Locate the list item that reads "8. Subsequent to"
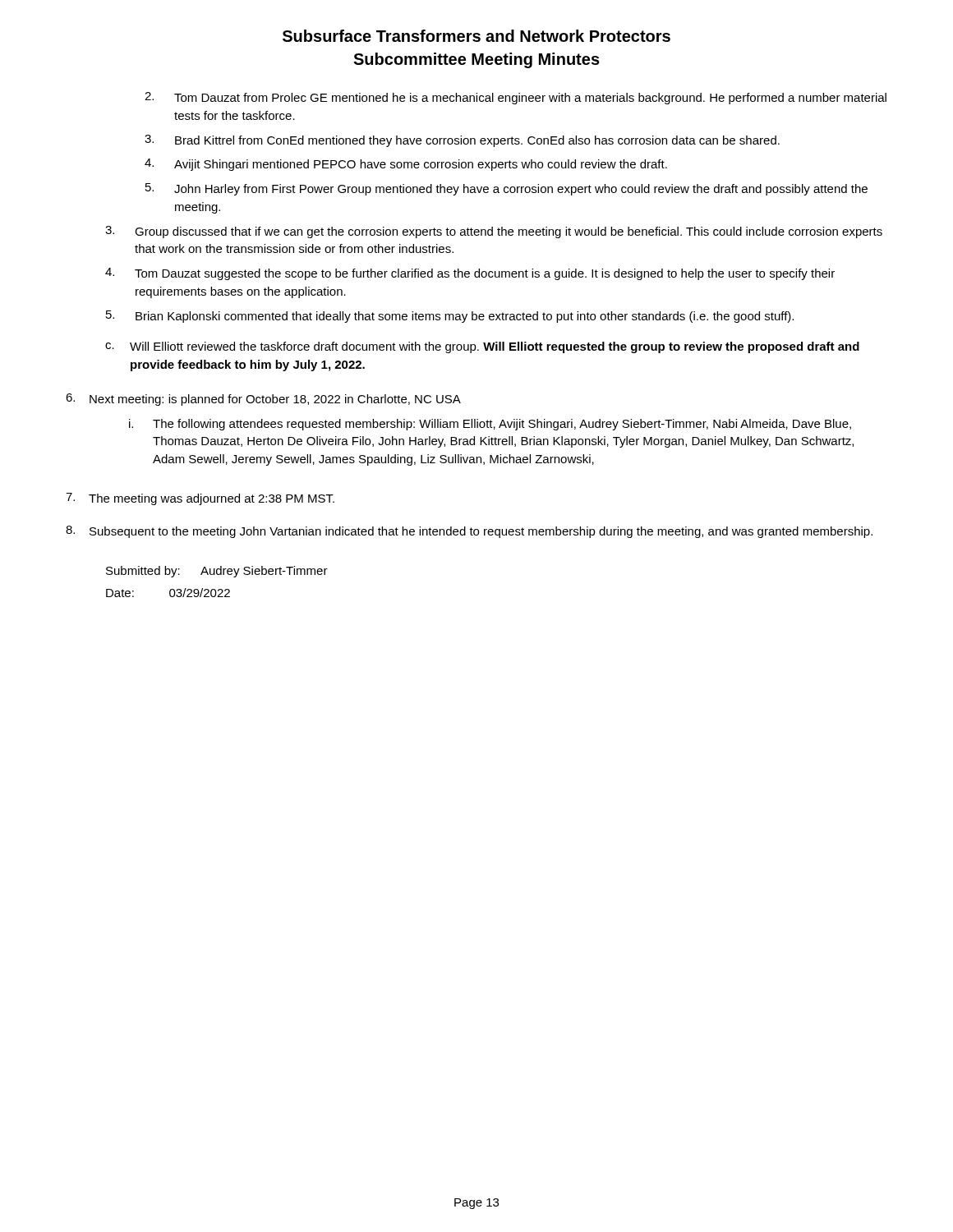Image resolution: width=953 pixels, height=1232 pixels. point(476,531)
